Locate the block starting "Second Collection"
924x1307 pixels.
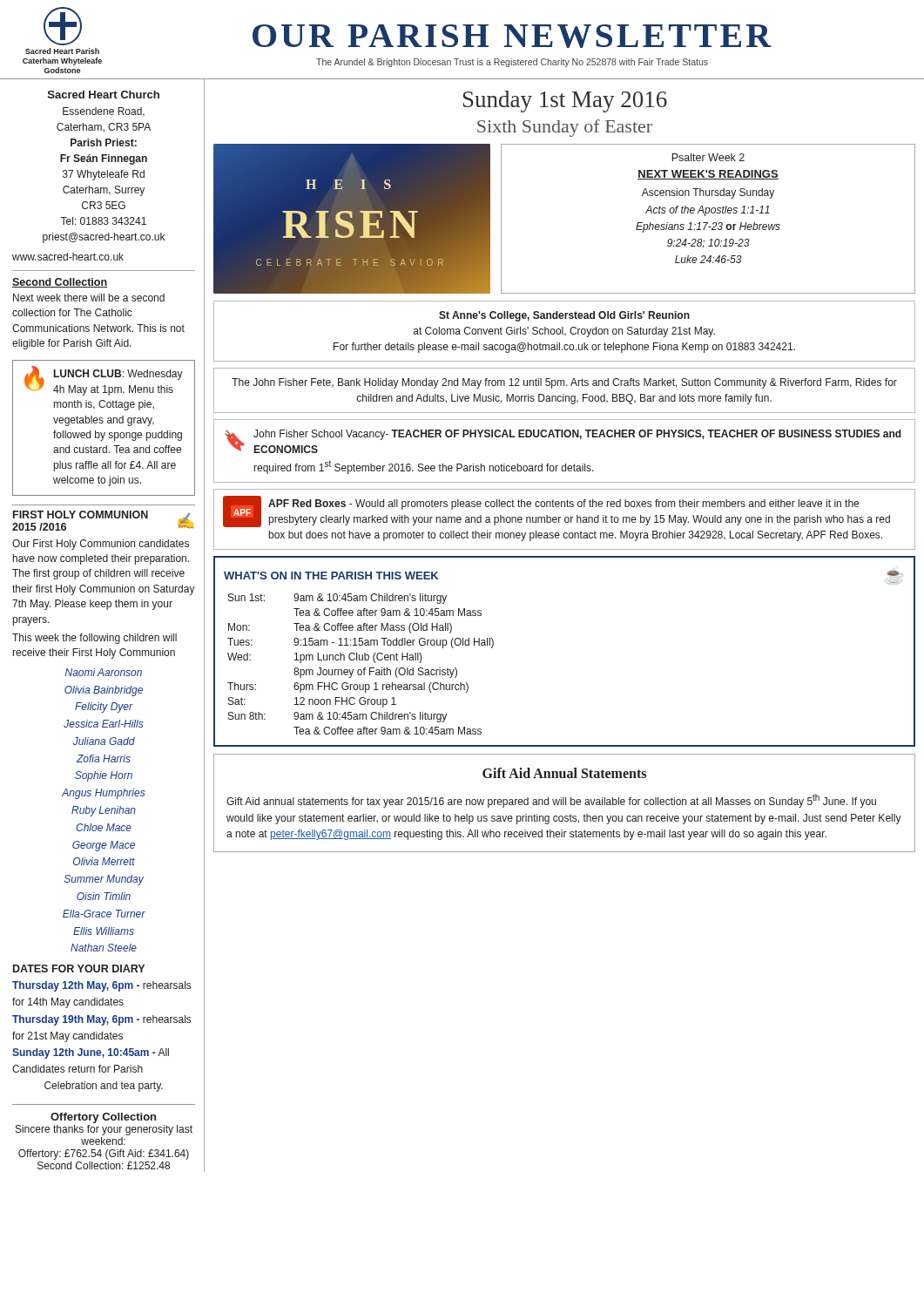tap(60, 282)
